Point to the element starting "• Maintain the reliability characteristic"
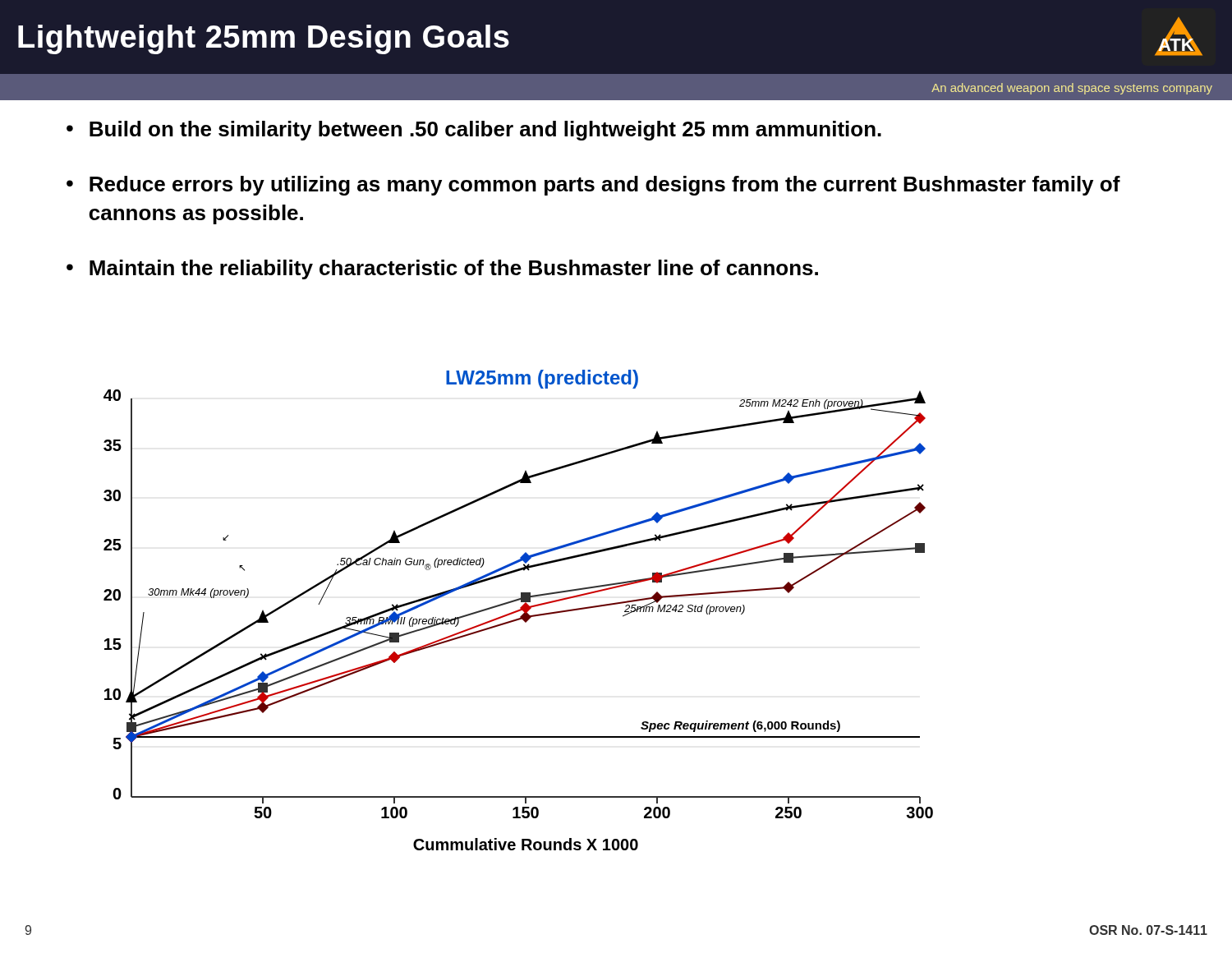Image resolution: width=1232 pixels, height=953 pixels. pyautogui.click(x=443, y=269)
